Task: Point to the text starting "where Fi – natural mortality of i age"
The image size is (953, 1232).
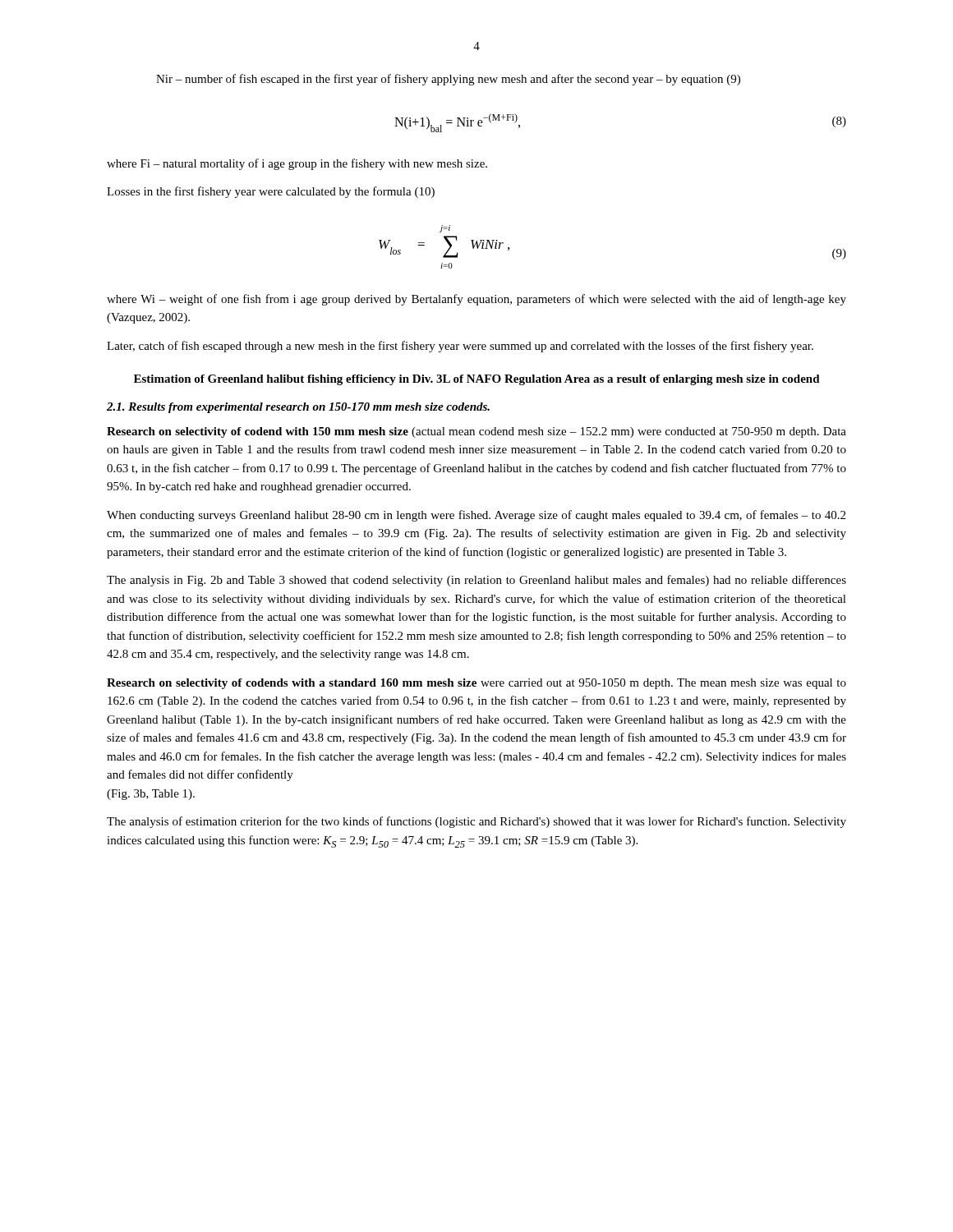Action: (476, 163)
